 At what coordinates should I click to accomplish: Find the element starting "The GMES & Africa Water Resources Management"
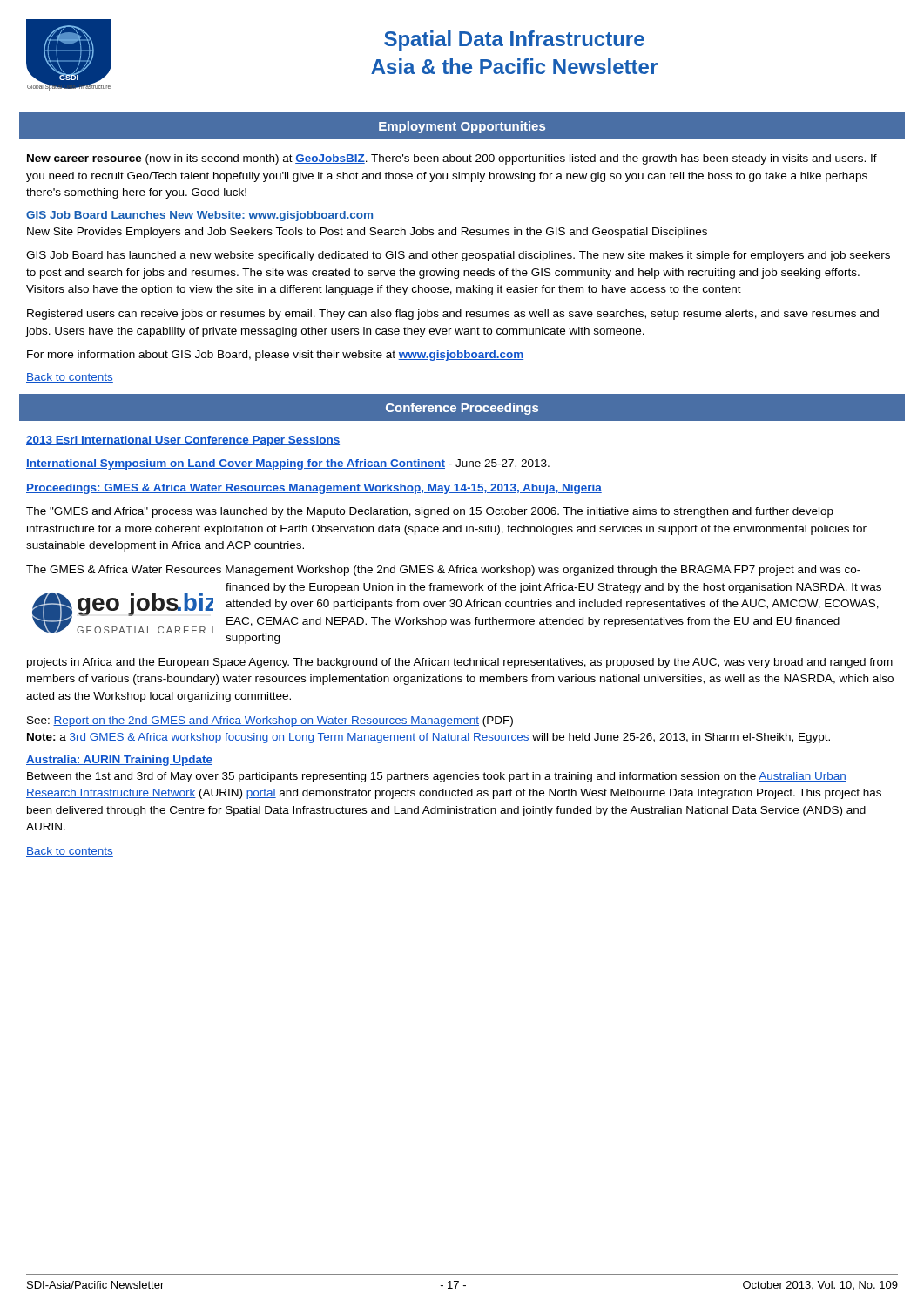point(454,604)
